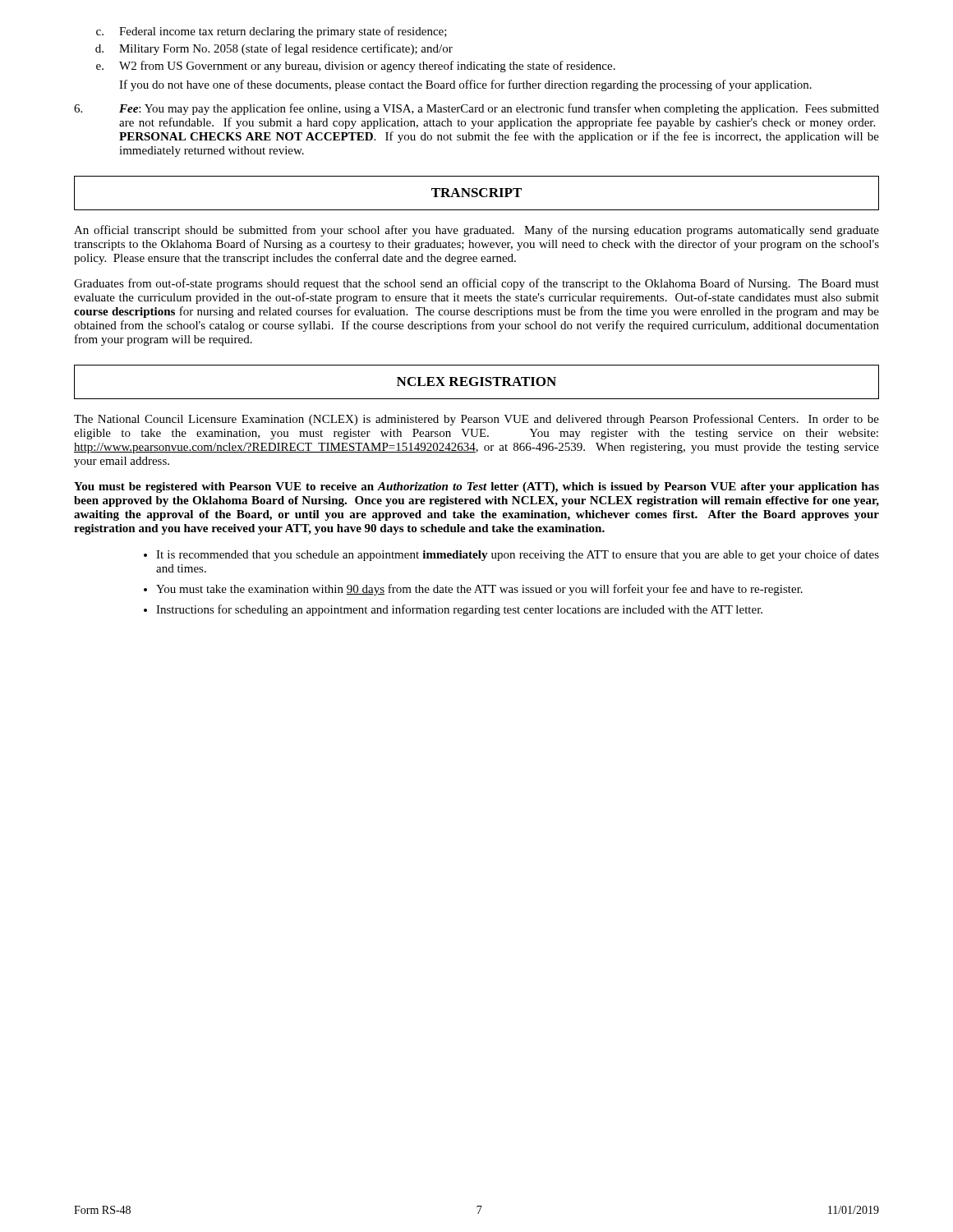Select the block starting "NCLEX REGISTRATION"
The image size is (953, 1232).
[x=476, y=381]
